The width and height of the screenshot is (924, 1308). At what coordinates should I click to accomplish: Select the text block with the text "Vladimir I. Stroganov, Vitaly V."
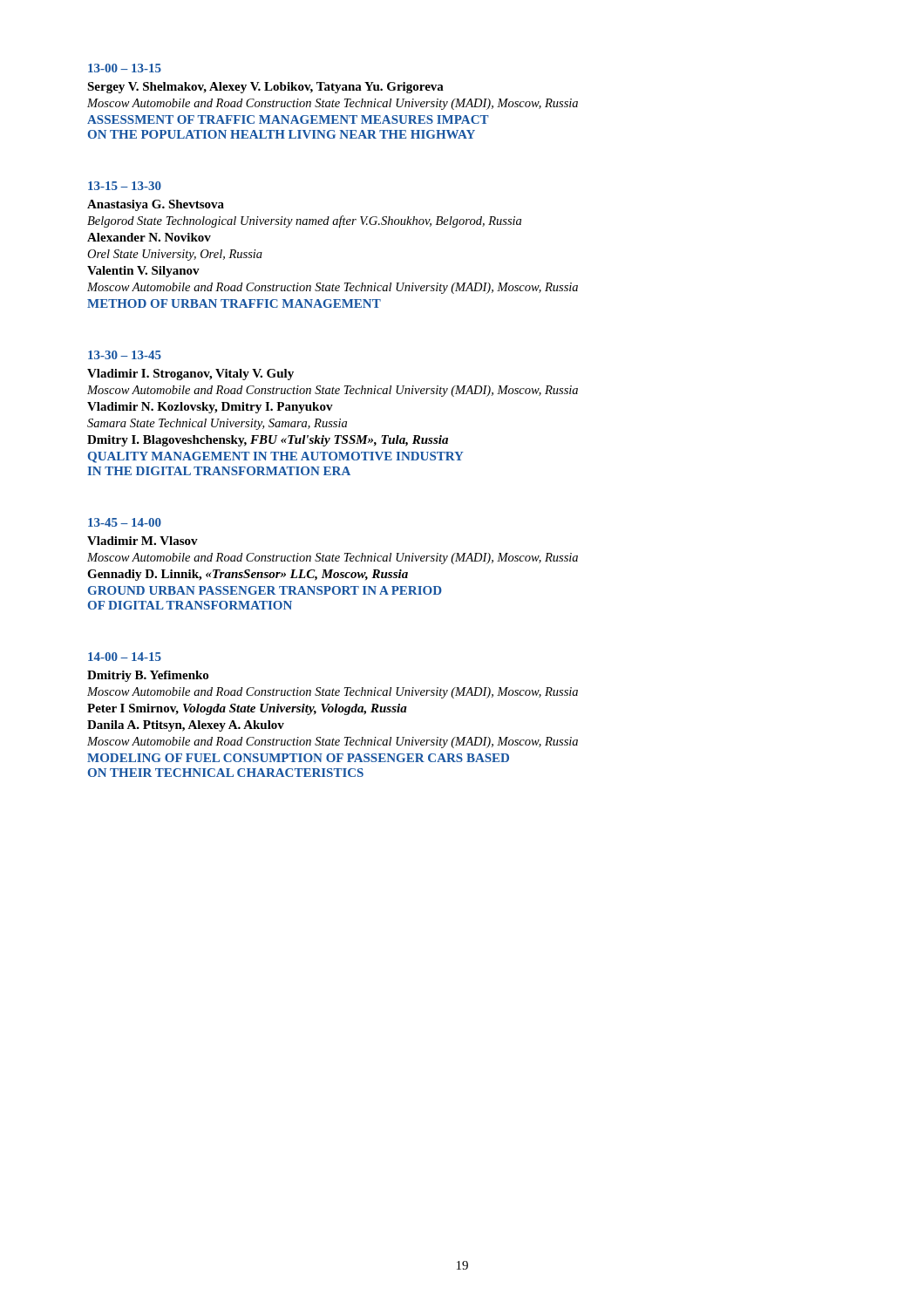pyautogui.click(x=191, y=373)
